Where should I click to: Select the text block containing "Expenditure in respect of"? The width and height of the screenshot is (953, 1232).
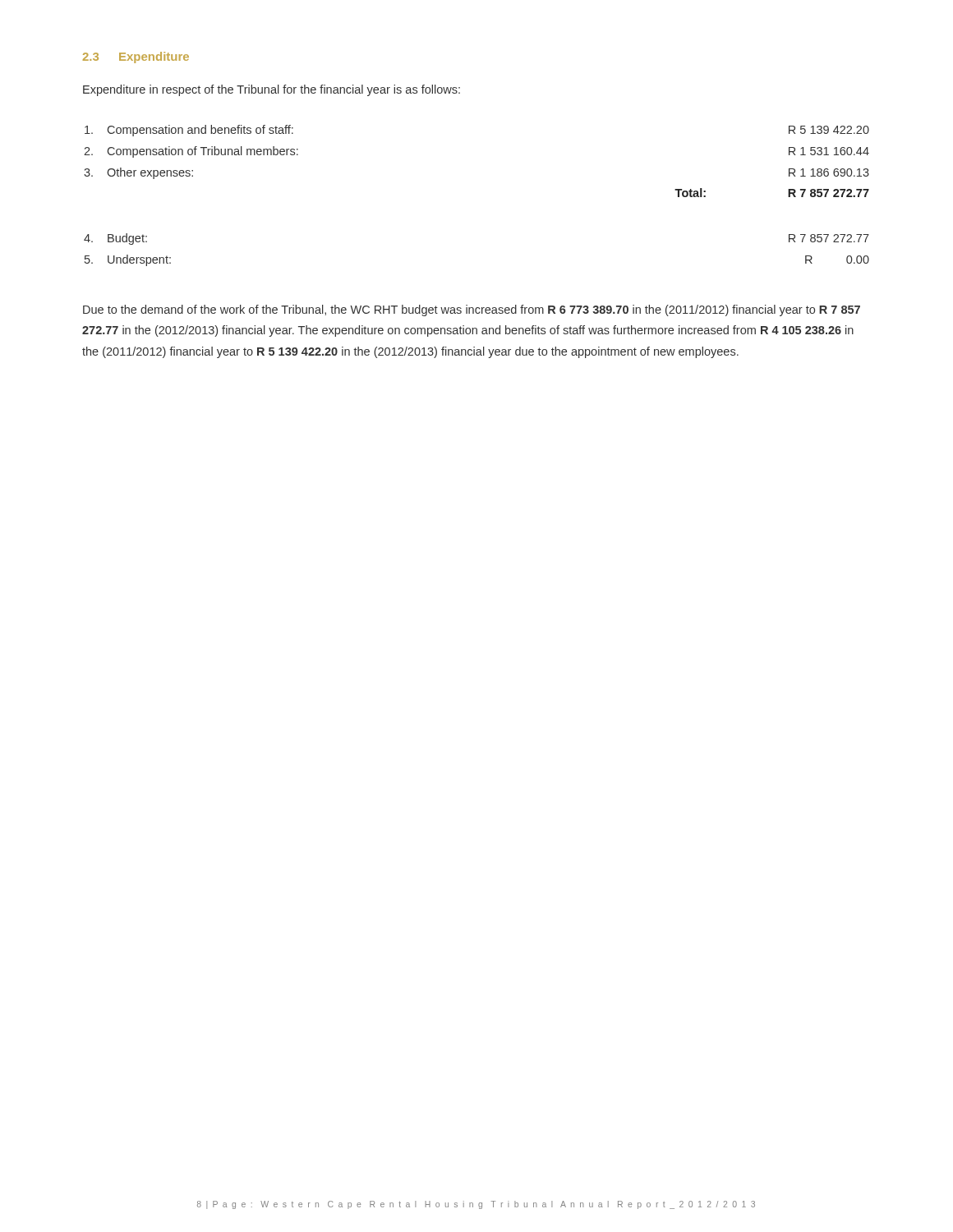pos(272,90)
